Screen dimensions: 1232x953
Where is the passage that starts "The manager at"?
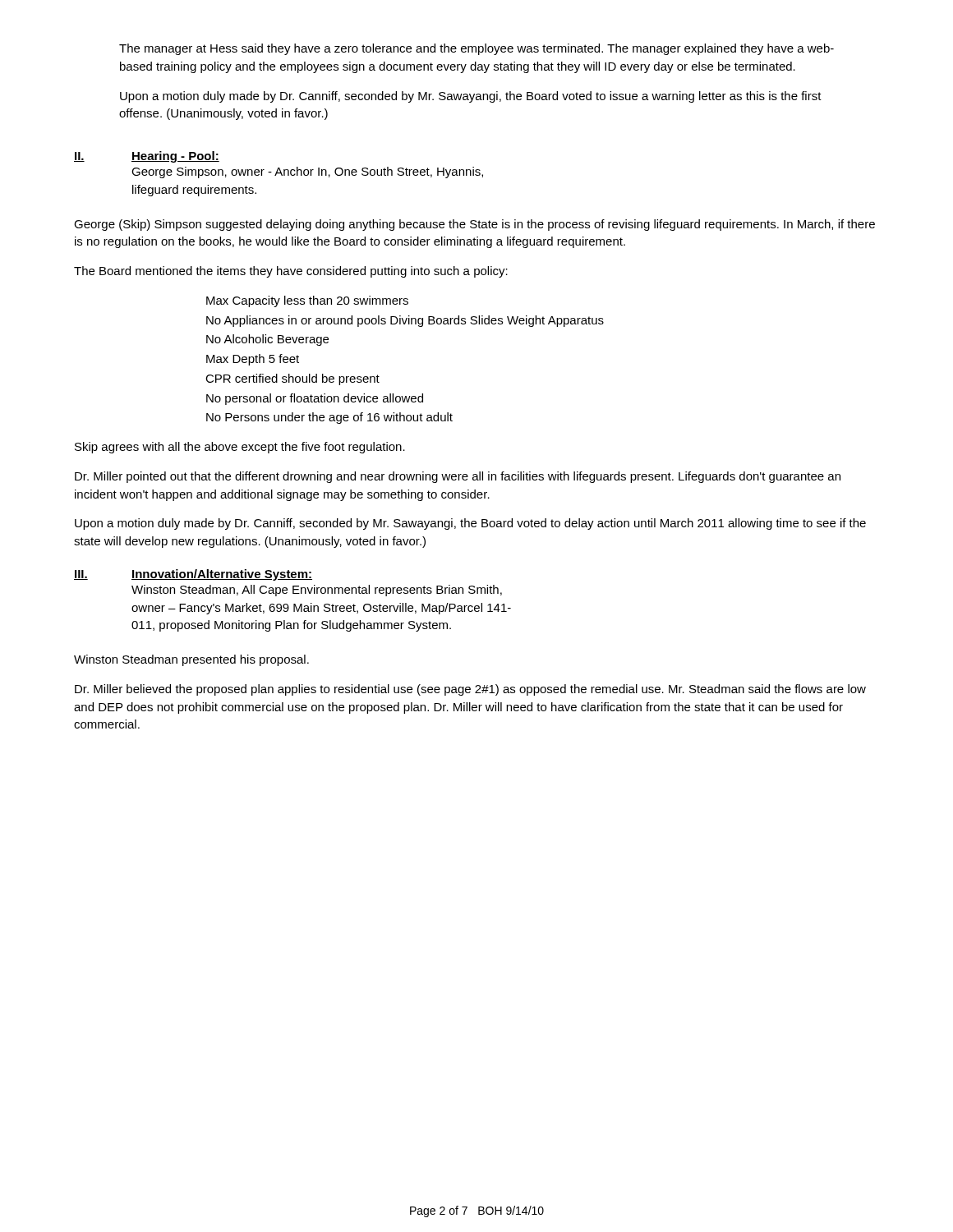click(491, 57)
